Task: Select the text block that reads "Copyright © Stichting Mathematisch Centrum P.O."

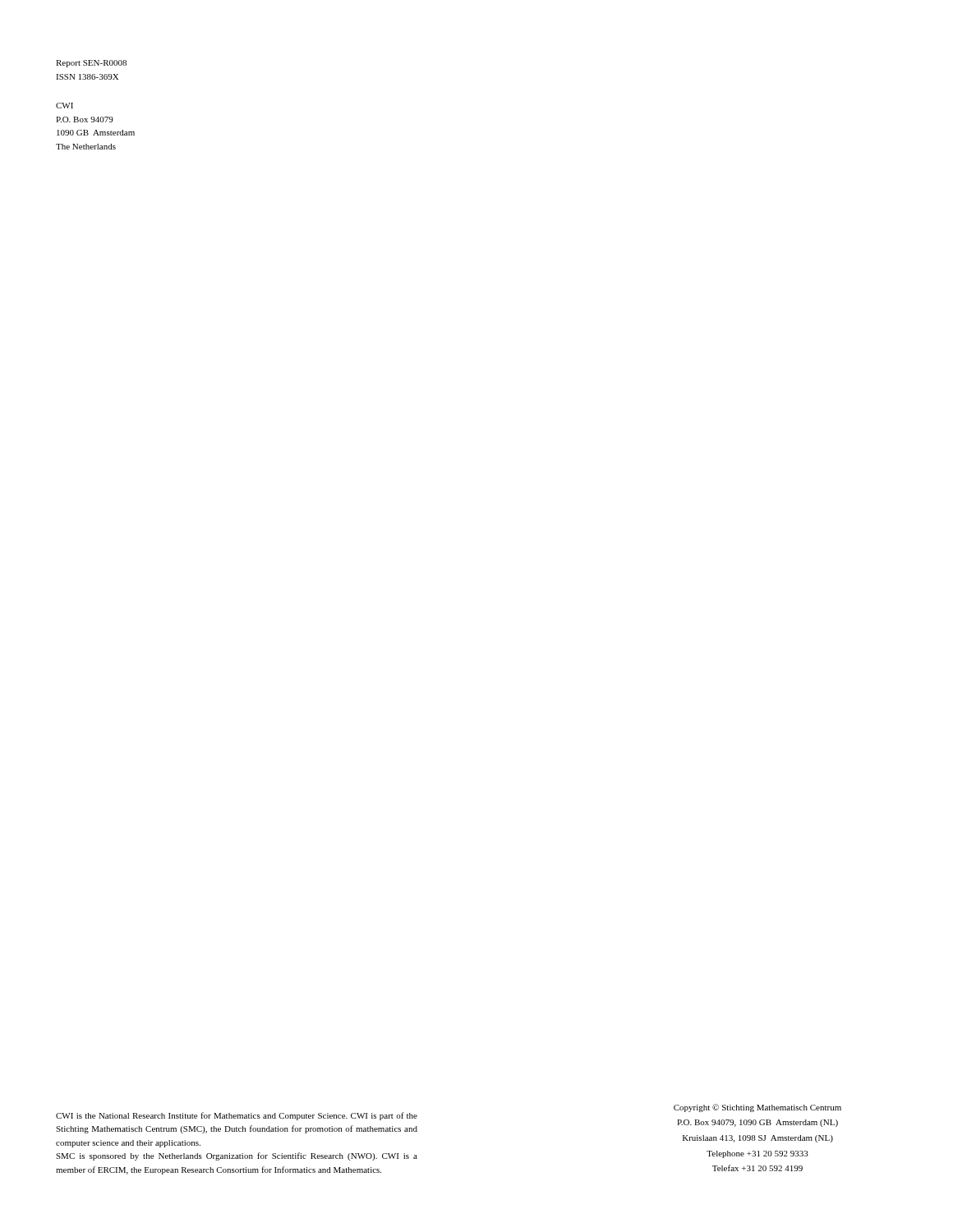Action: [757, 1138]
